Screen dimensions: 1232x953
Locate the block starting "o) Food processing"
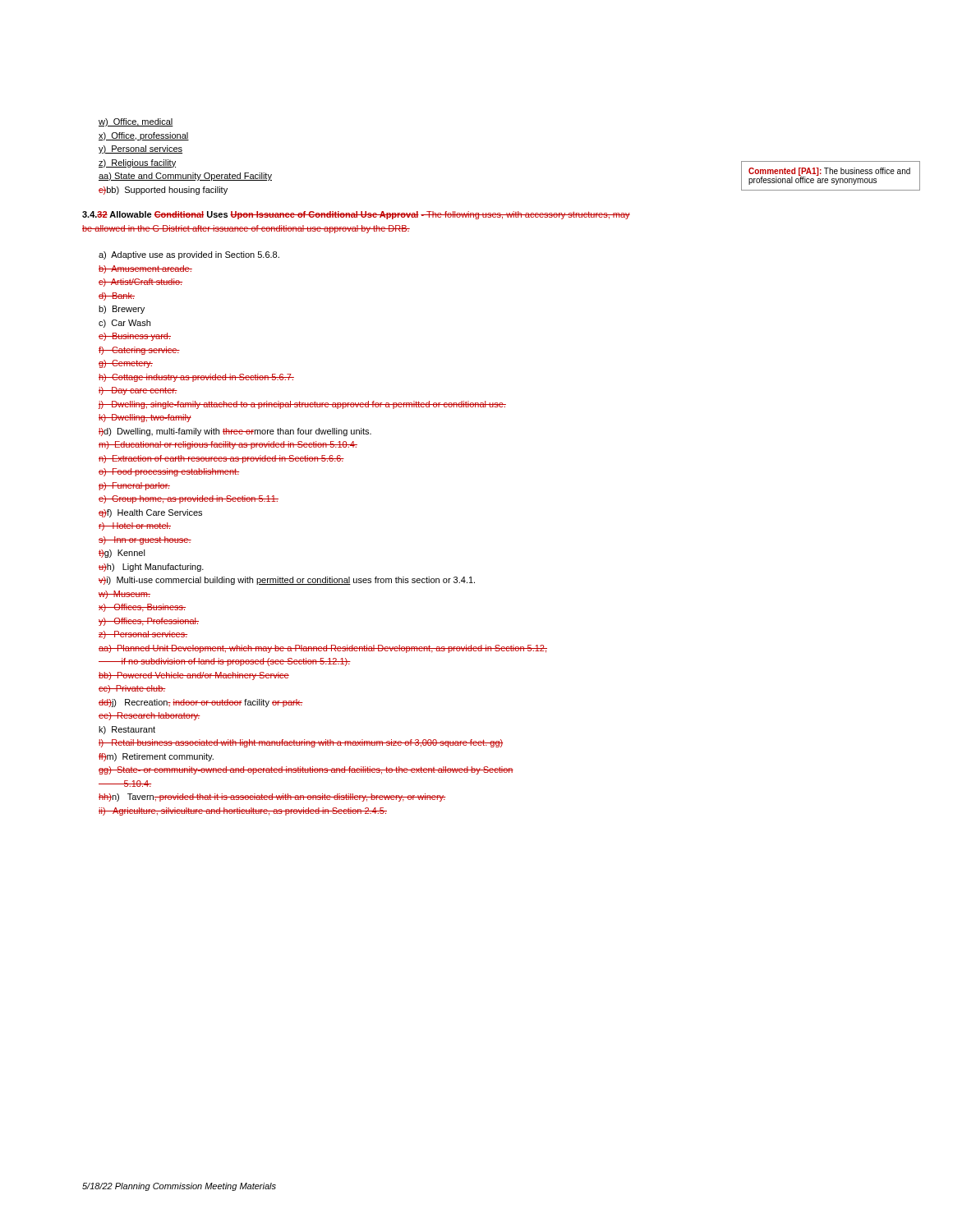pos(169,471)
